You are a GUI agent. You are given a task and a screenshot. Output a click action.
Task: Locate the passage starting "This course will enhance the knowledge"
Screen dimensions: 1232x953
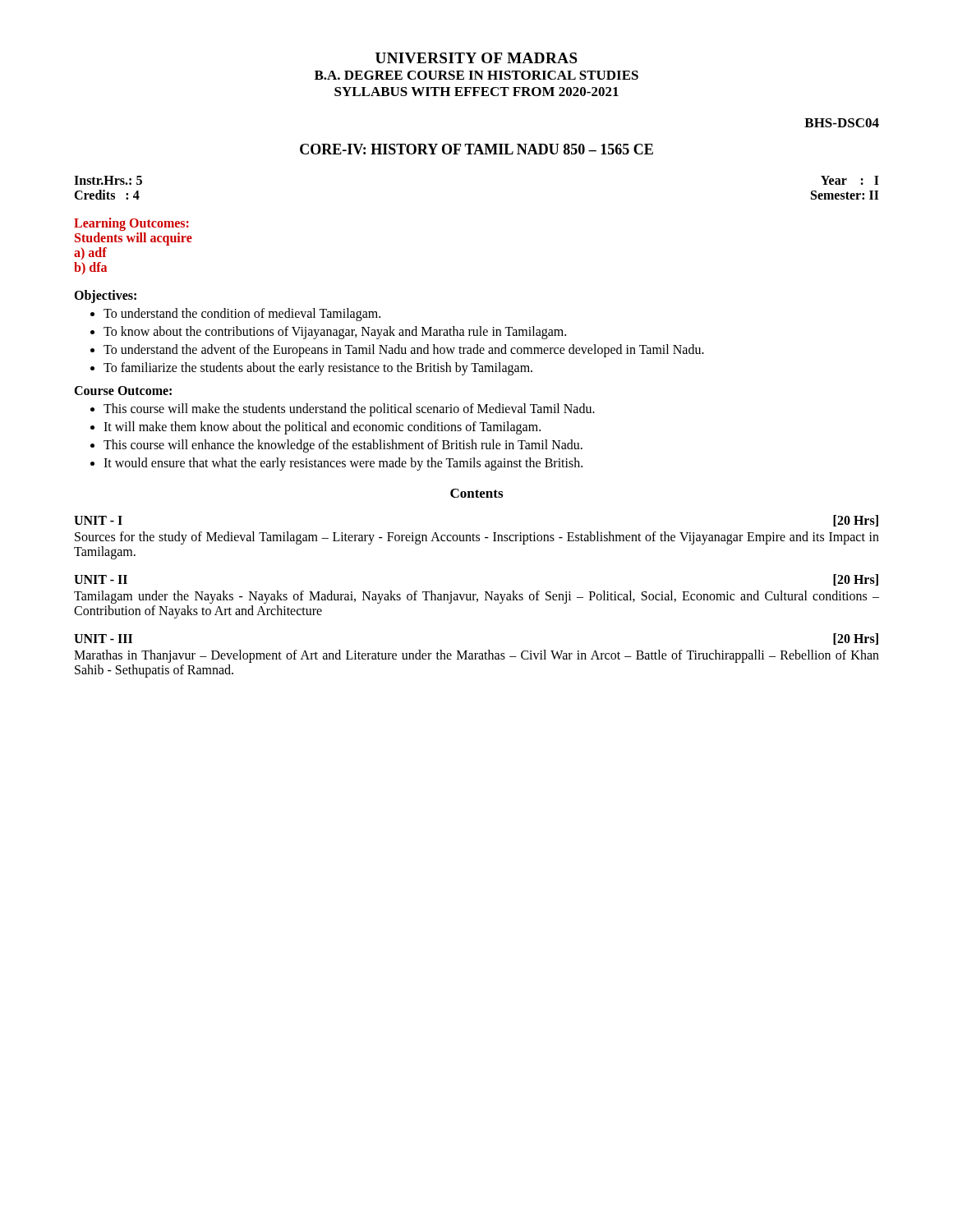click(x=343, y=445)
